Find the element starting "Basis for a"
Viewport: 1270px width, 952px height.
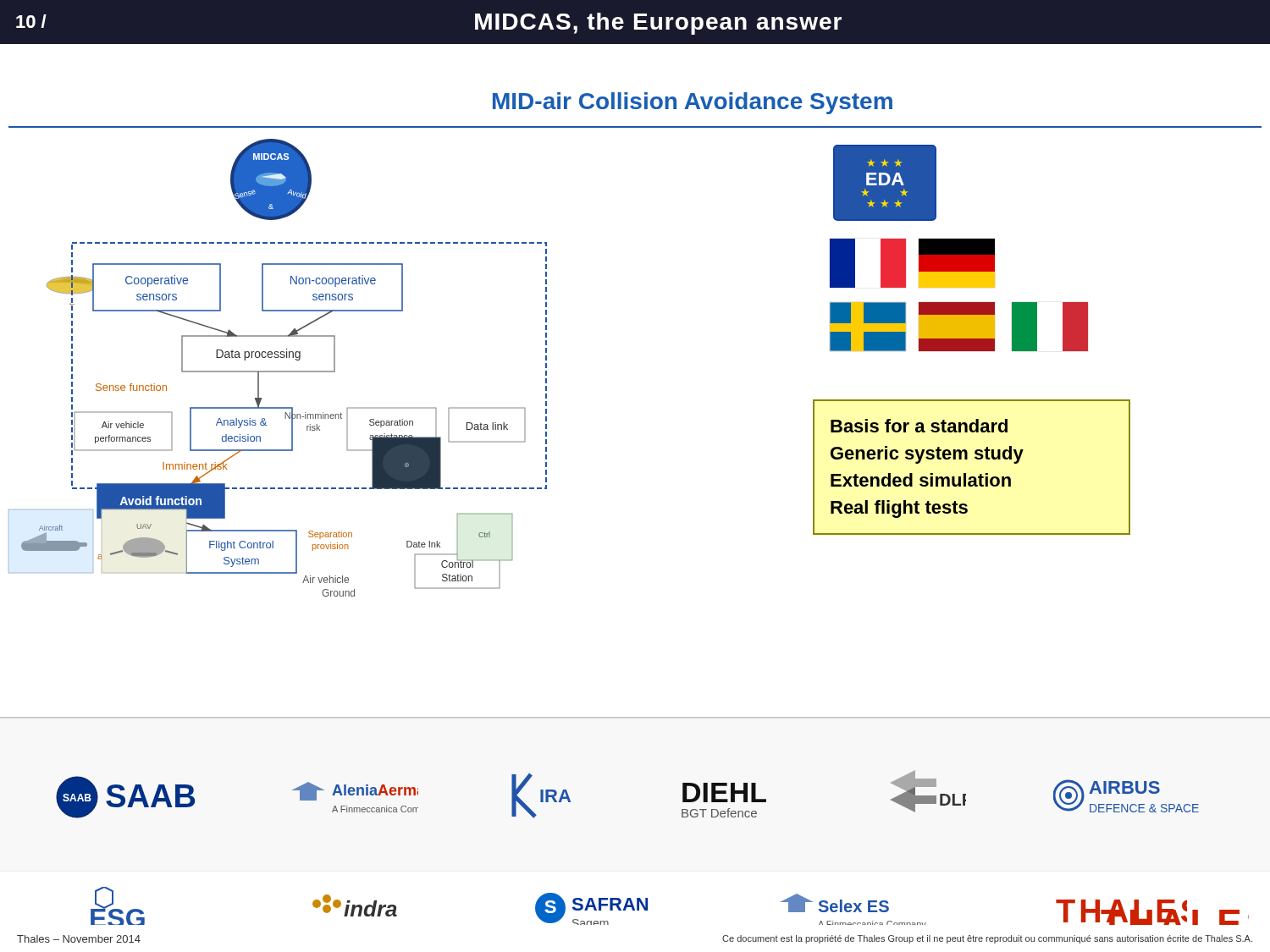click(927, 467)
